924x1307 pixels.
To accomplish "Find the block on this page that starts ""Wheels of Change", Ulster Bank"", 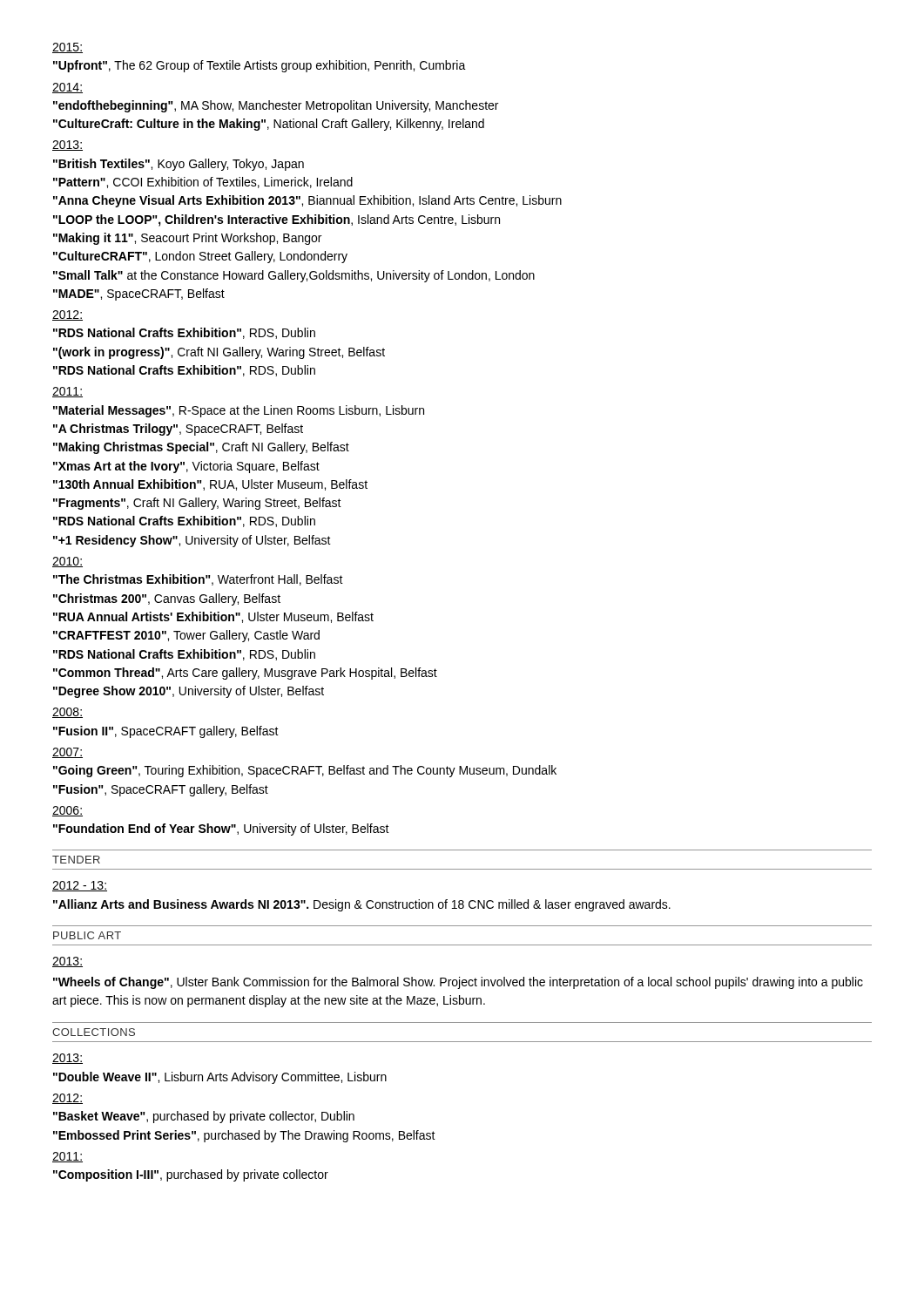I will (458, 991).
